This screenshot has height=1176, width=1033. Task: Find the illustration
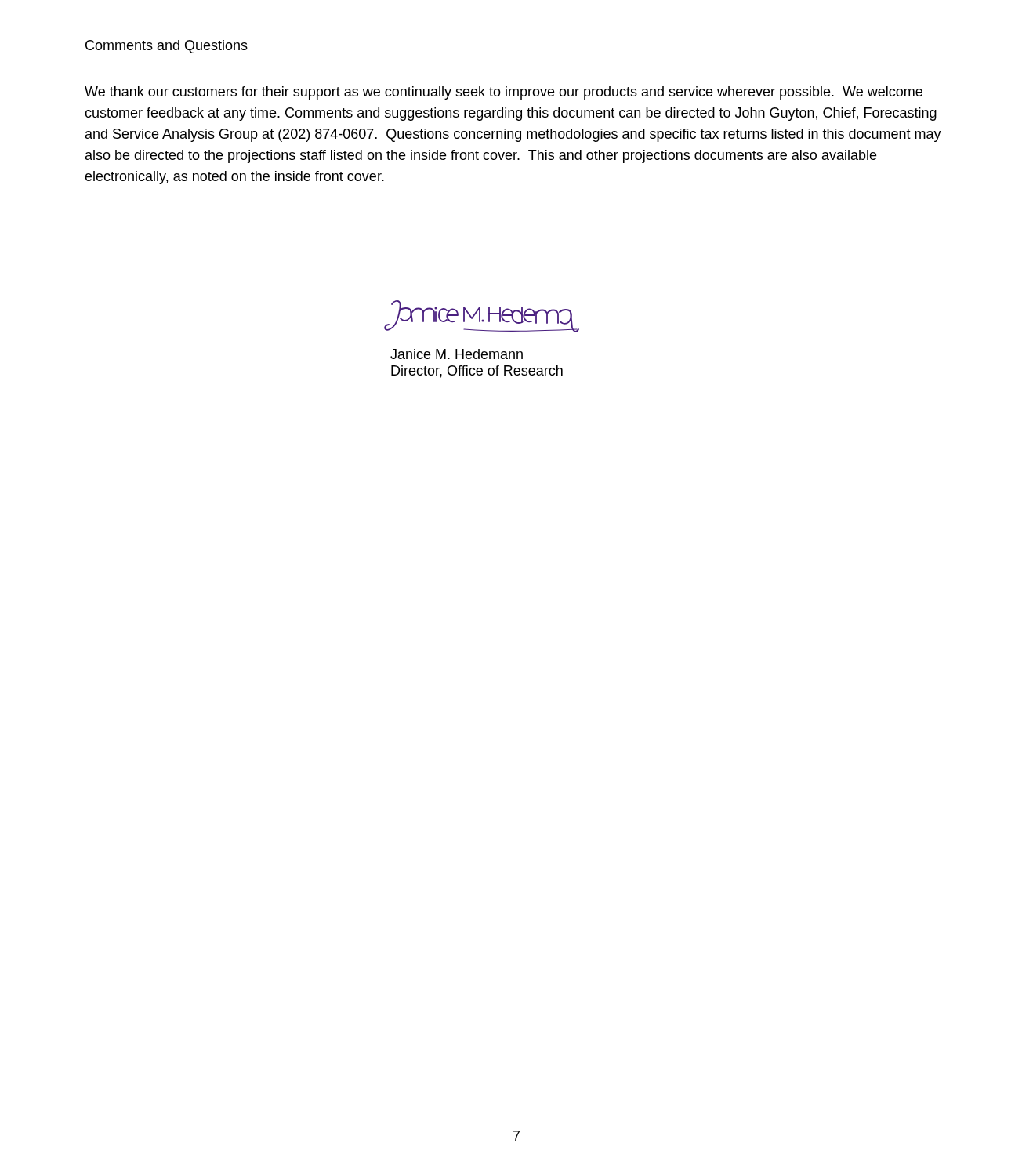click(x=502, y=335)
